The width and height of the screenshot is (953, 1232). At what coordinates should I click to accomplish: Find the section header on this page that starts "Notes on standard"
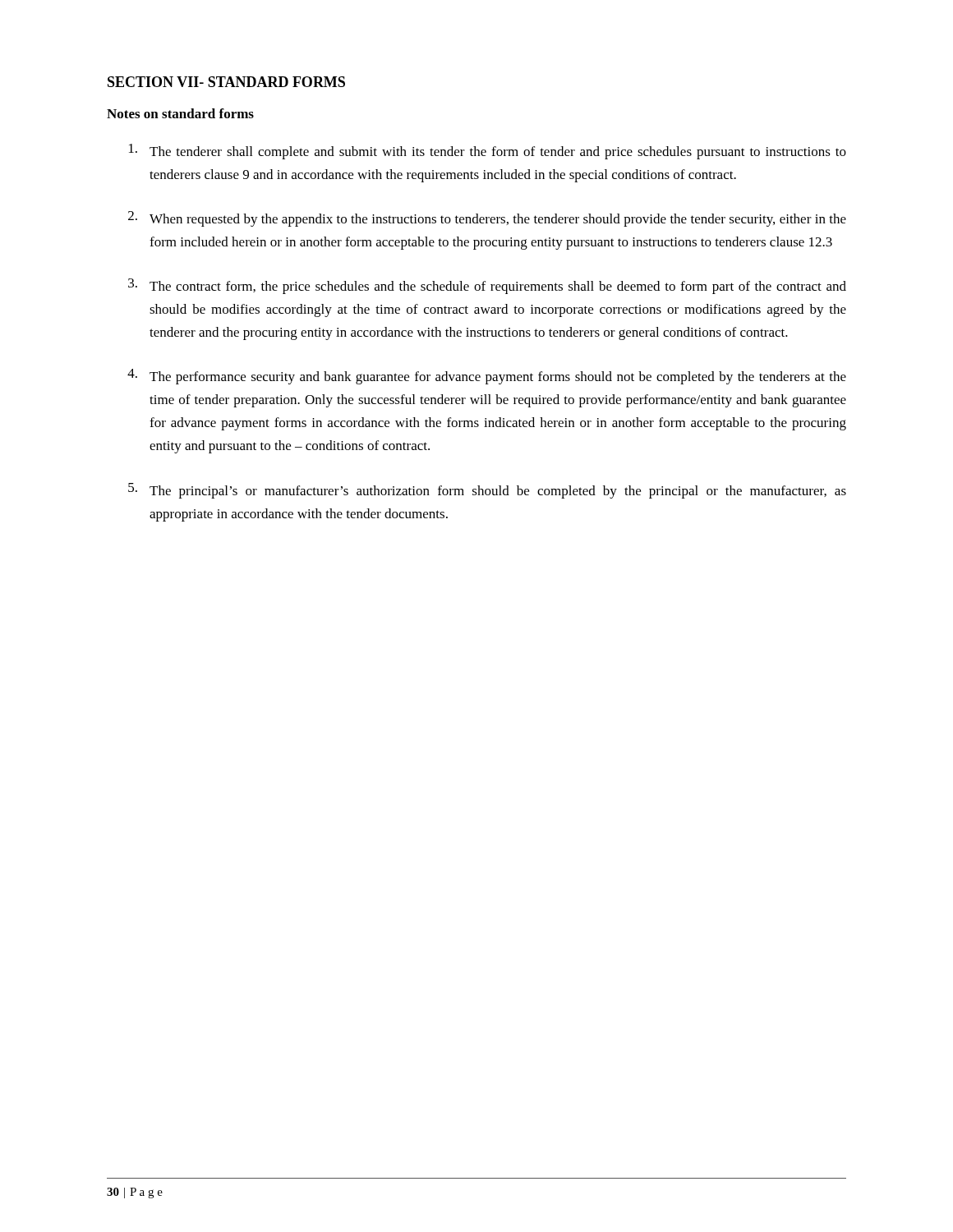[180, 114]
